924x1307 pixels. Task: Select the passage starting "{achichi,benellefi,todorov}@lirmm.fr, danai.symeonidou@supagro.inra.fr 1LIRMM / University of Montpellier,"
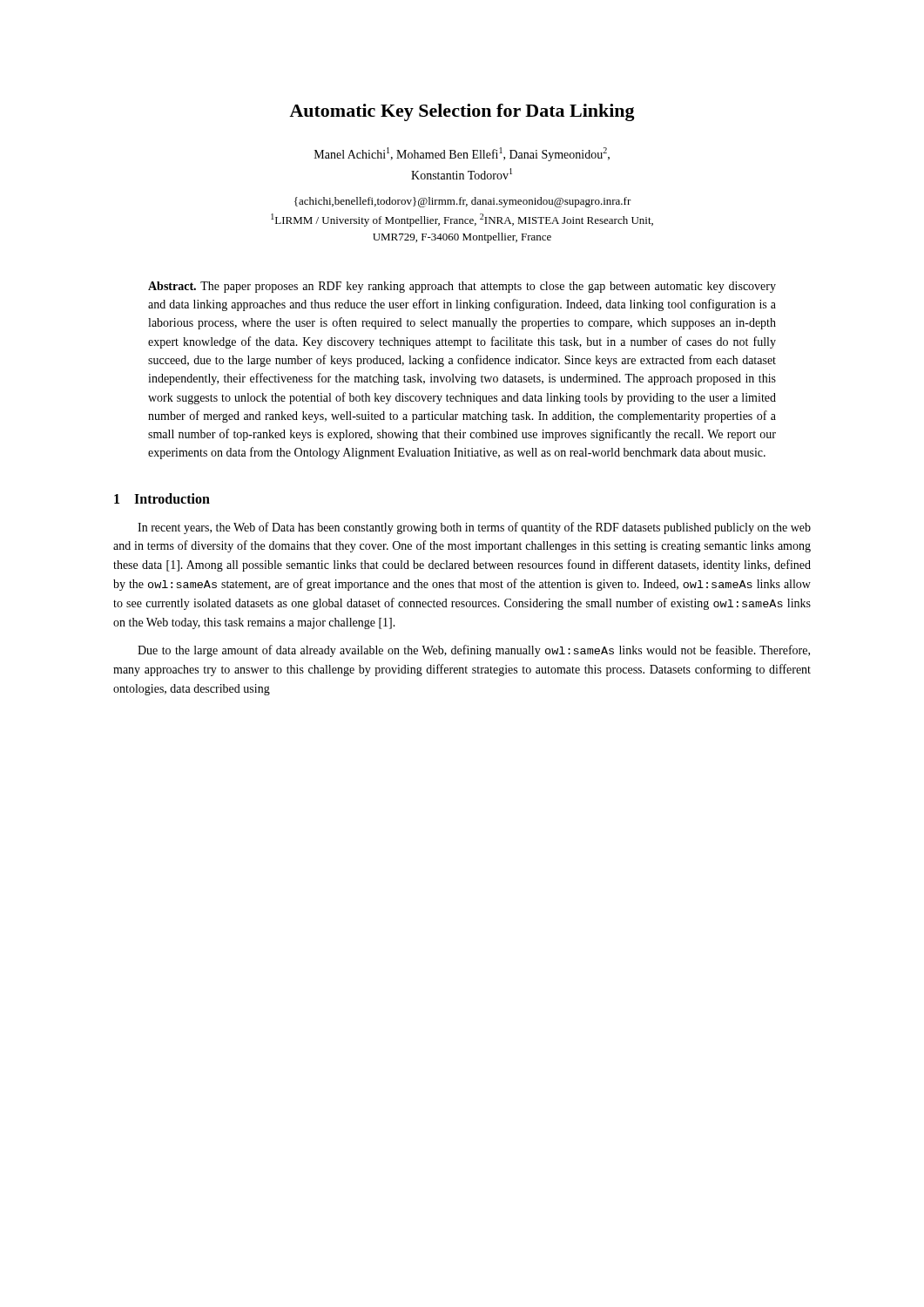(x=462, y=219)
